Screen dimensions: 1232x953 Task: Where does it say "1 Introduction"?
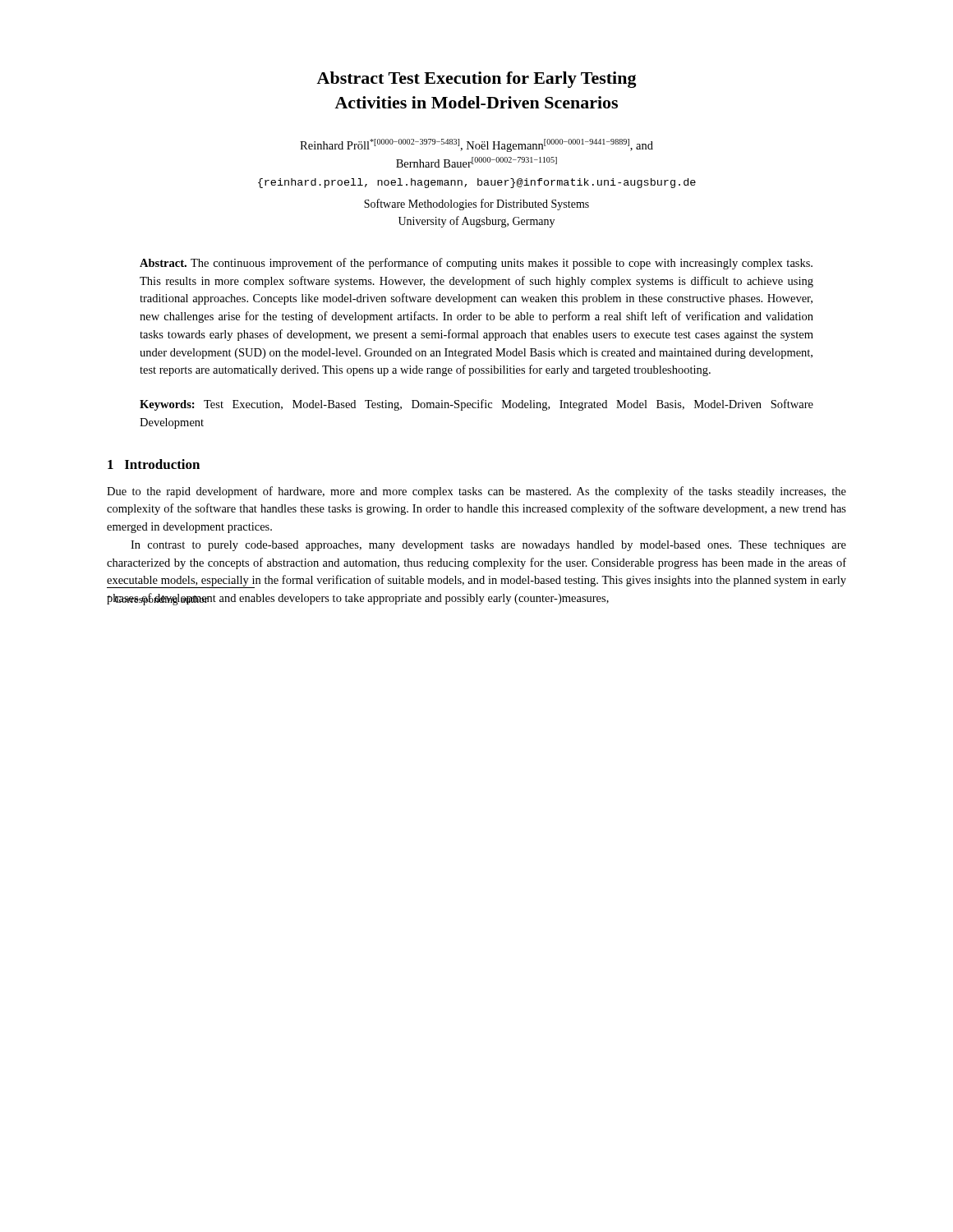click(153, 464)
